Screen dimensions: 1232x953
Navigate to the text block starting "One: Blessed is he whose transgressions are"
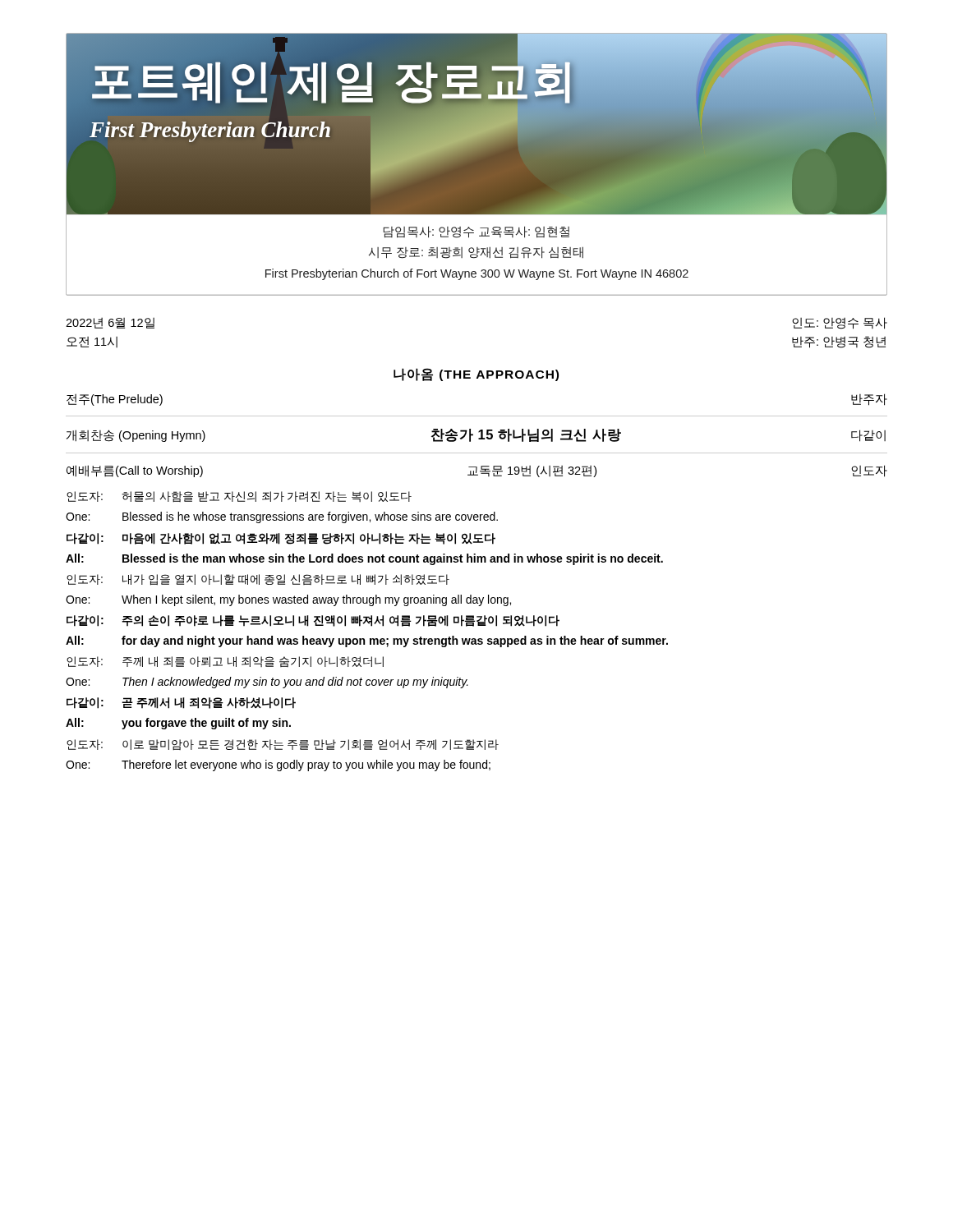coord(476,517)
